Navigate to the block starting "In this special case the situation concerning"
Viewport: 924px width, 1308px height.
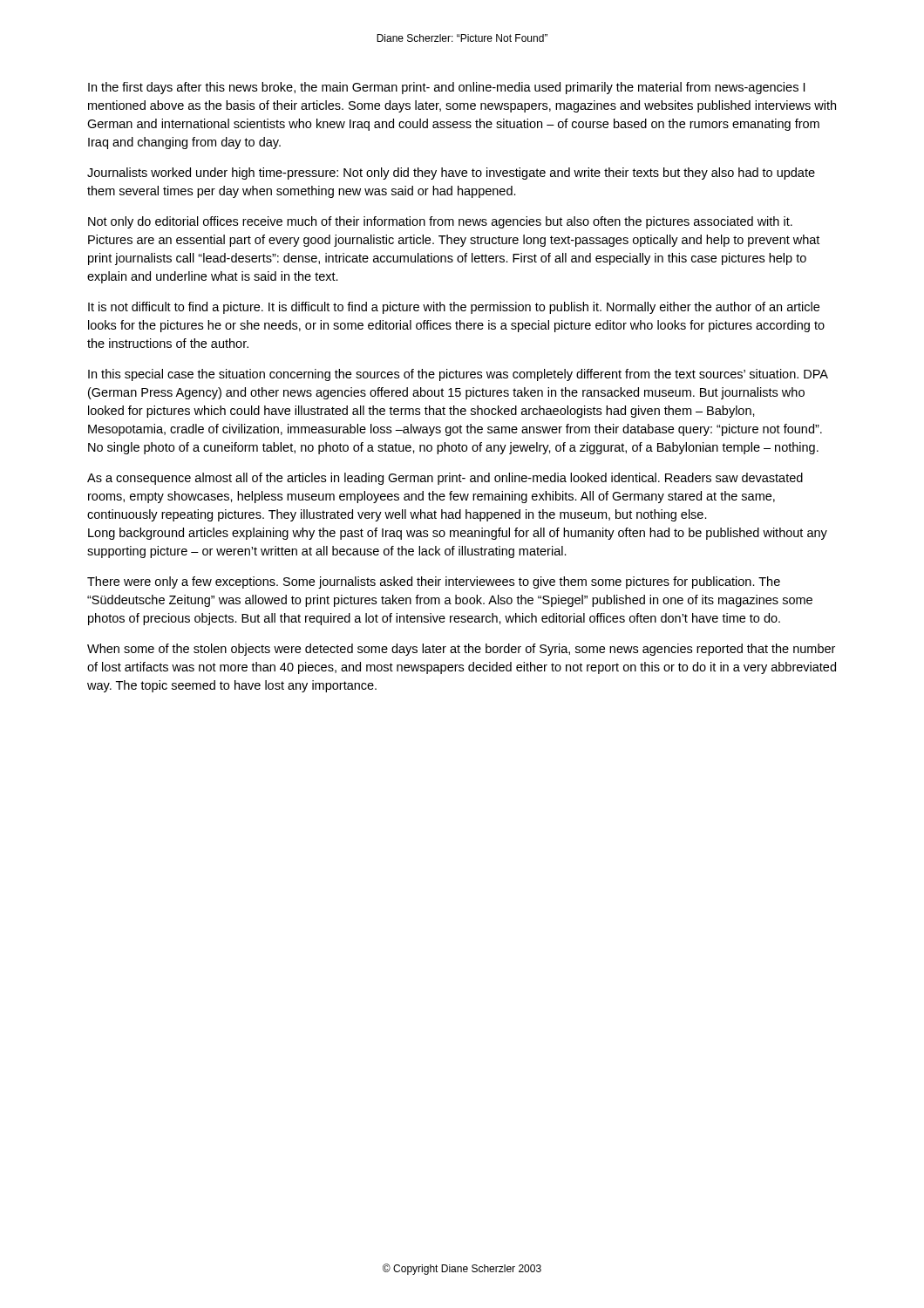[457, 411]
